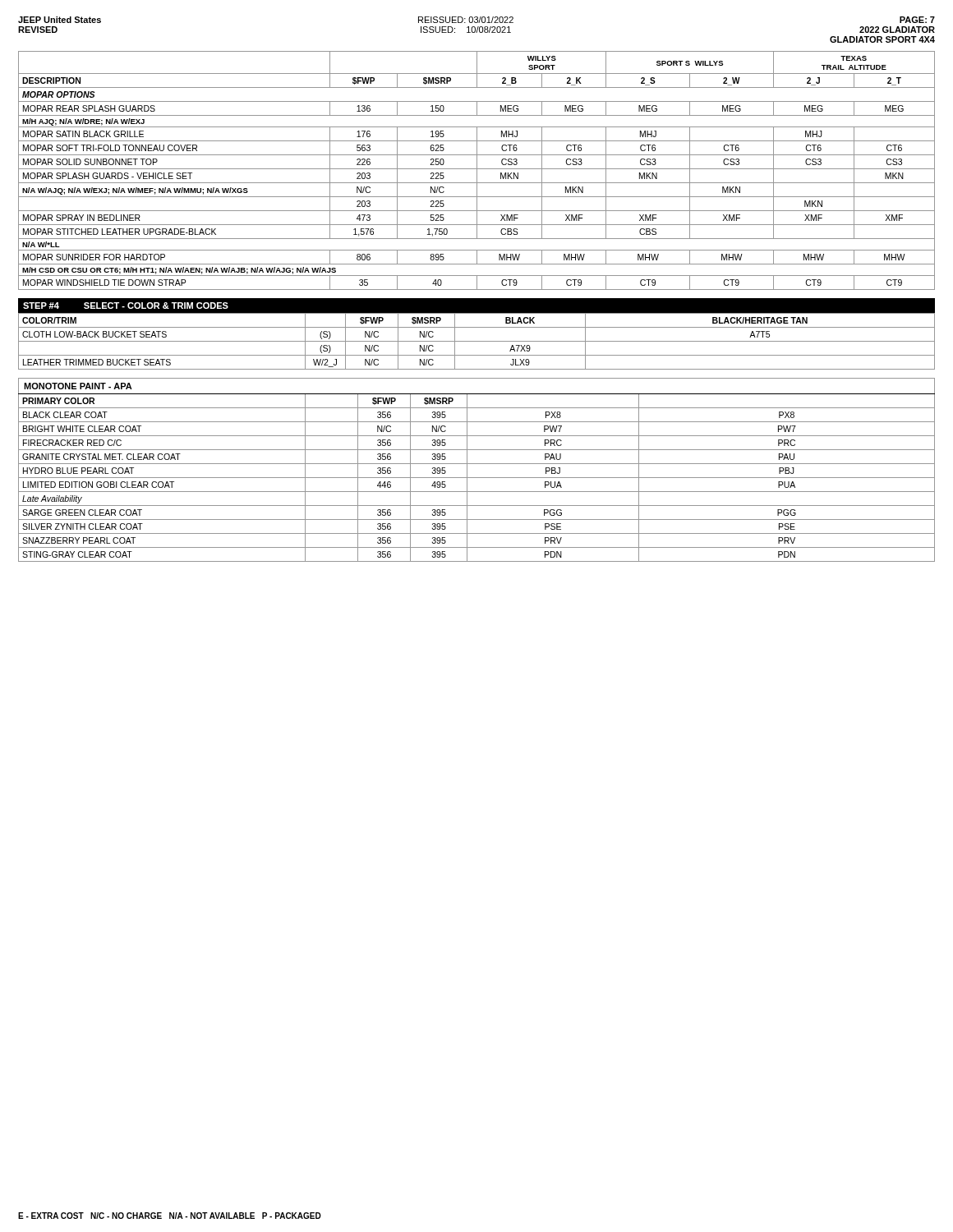This screenshot has height=1232, width=953.
Task: Locate the table with the text "SPORT S WILLYS"
Action: 476,170
